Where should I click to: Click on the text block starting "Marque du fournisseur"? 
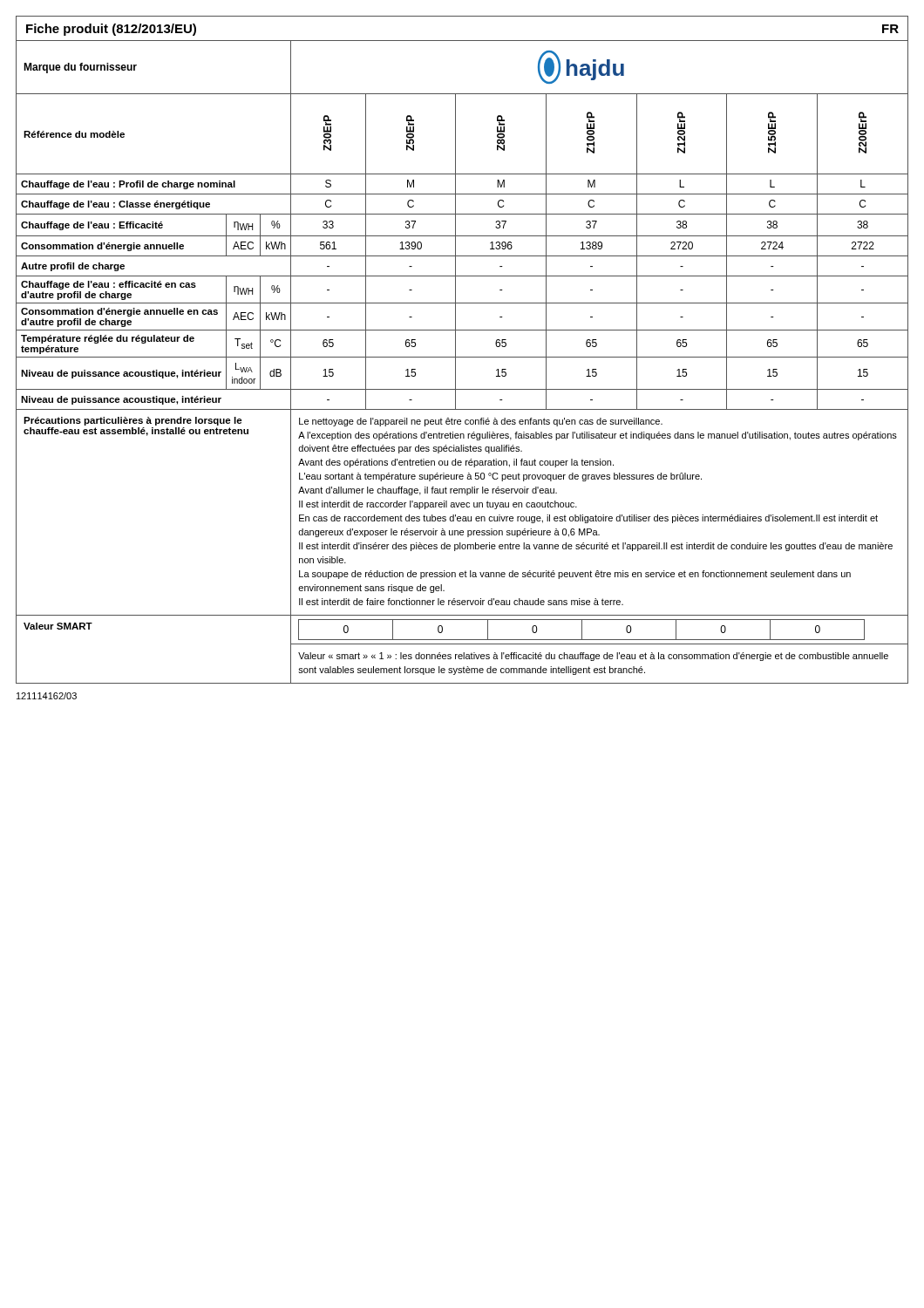[x=80, y=67]
